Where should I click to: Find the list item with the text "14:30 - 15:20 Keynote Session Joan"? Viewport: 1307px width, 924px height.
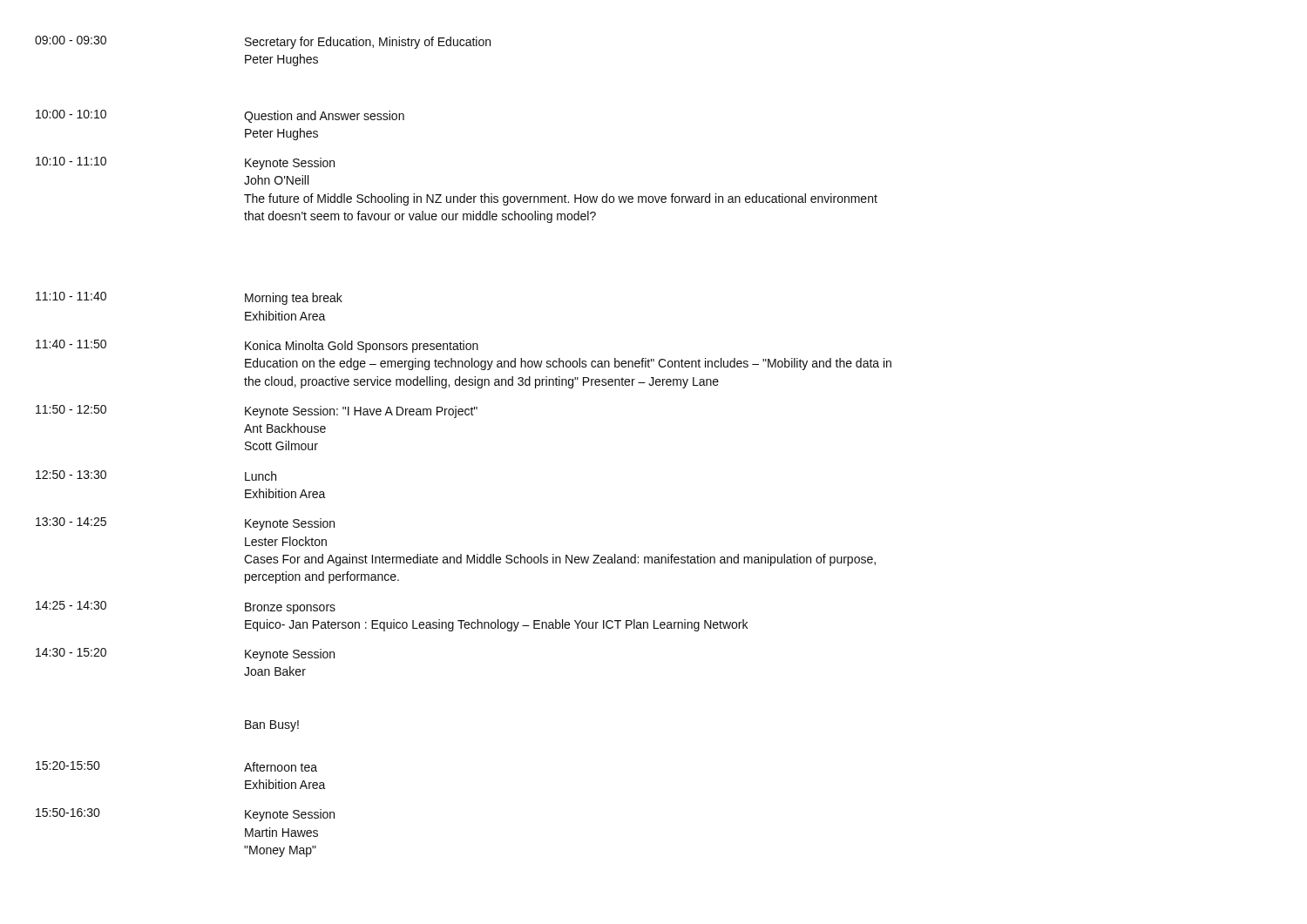pyautogui.click(x=63, y=655)
